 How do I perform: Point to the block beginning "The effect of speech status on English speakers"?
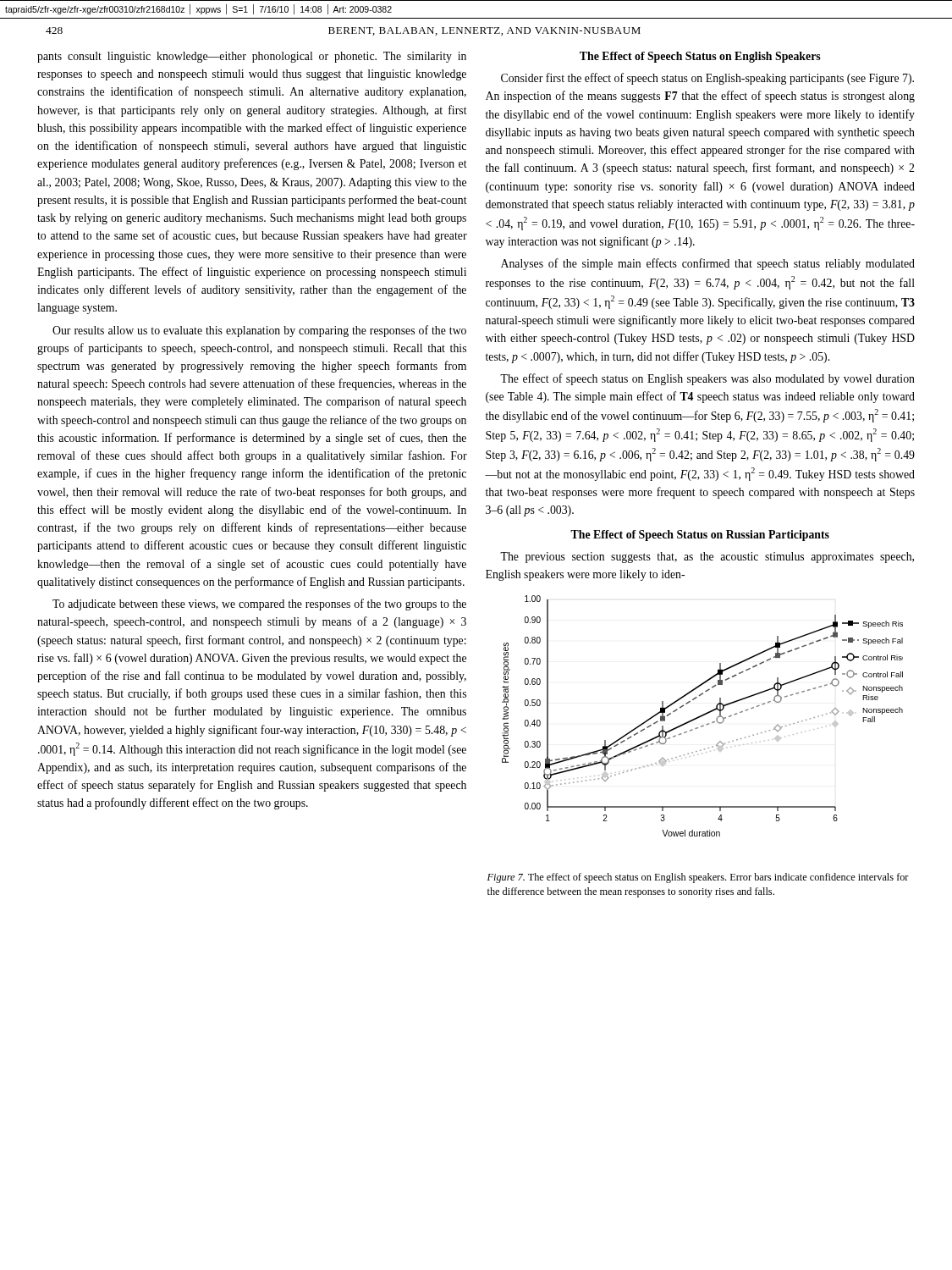tap(700, 444)
